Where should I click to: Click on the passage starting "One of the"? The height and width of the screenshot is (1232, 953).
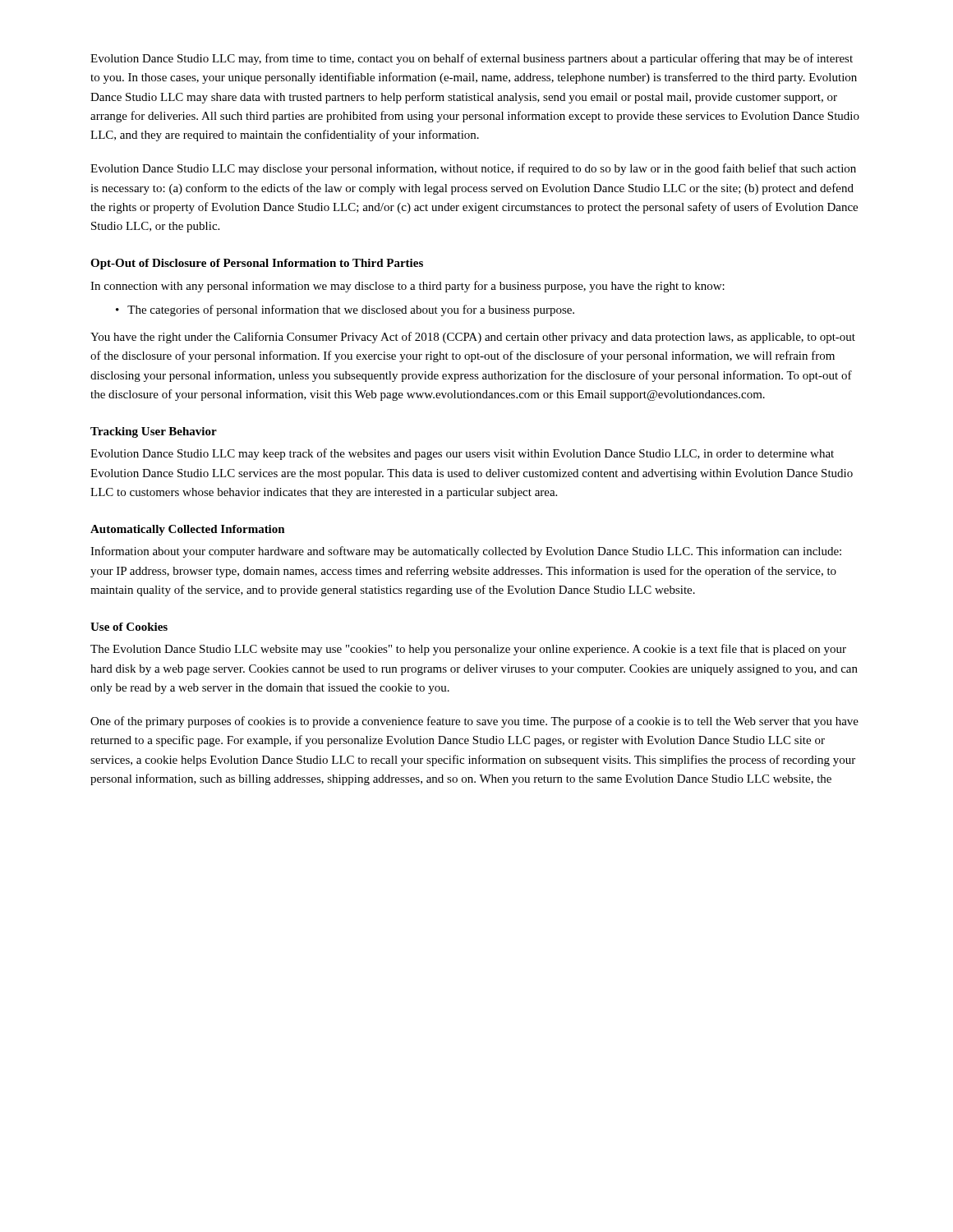coord(474,750)
